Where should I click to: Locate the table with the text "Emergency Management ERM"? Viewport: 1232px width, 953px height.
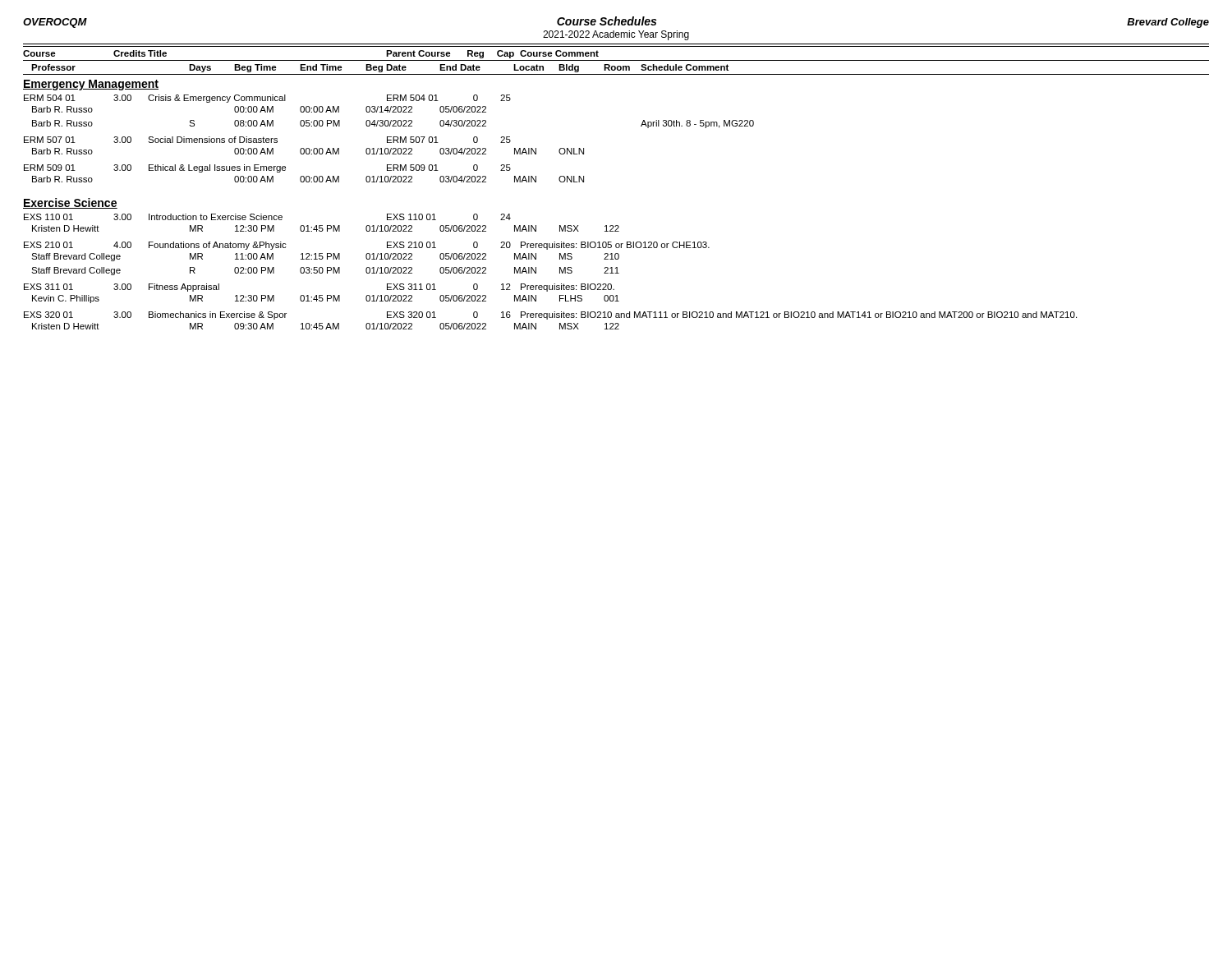coord(616,203)
